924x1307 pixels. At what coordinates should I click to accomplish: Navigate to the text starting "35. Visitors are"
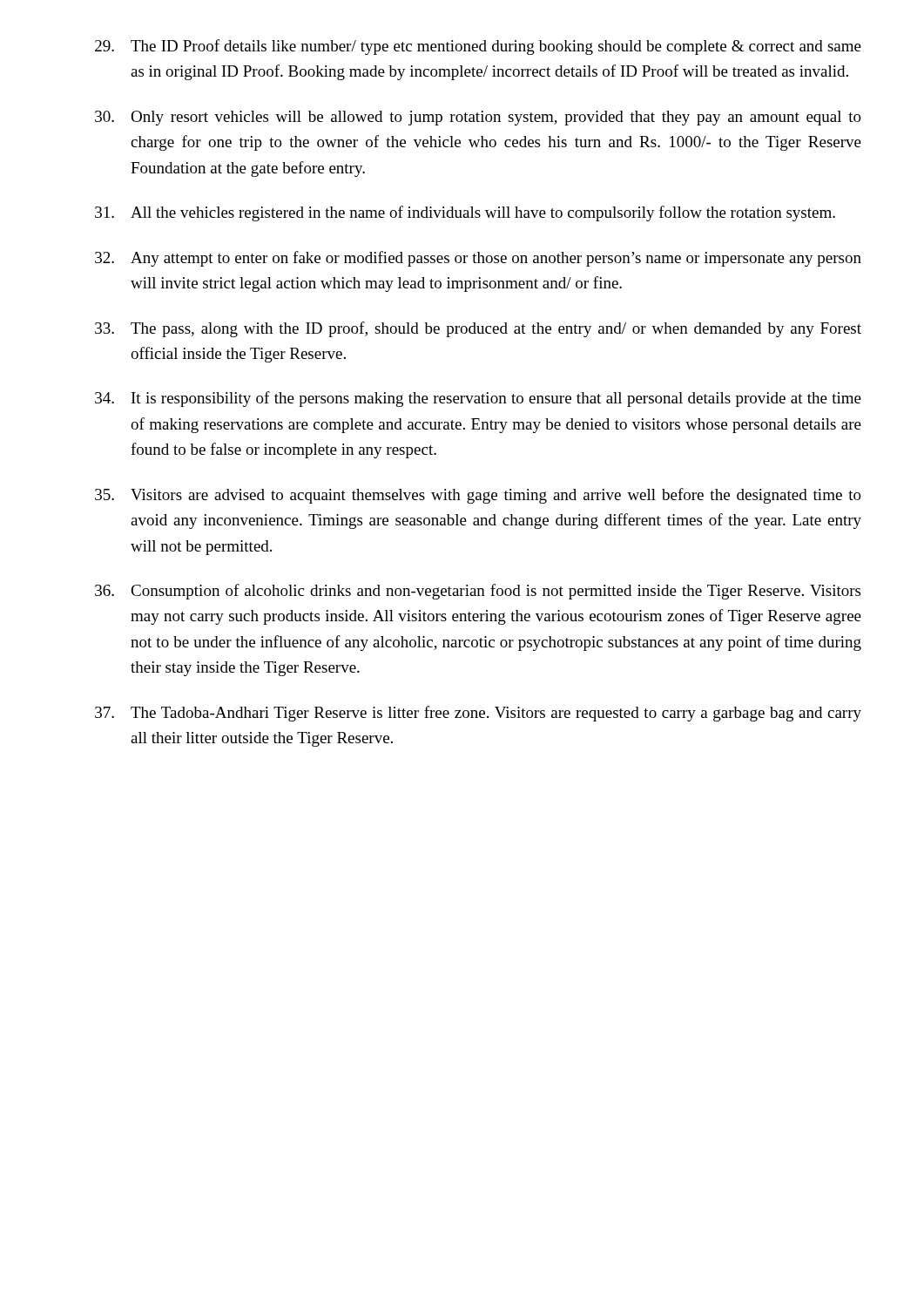coord(469,520)
